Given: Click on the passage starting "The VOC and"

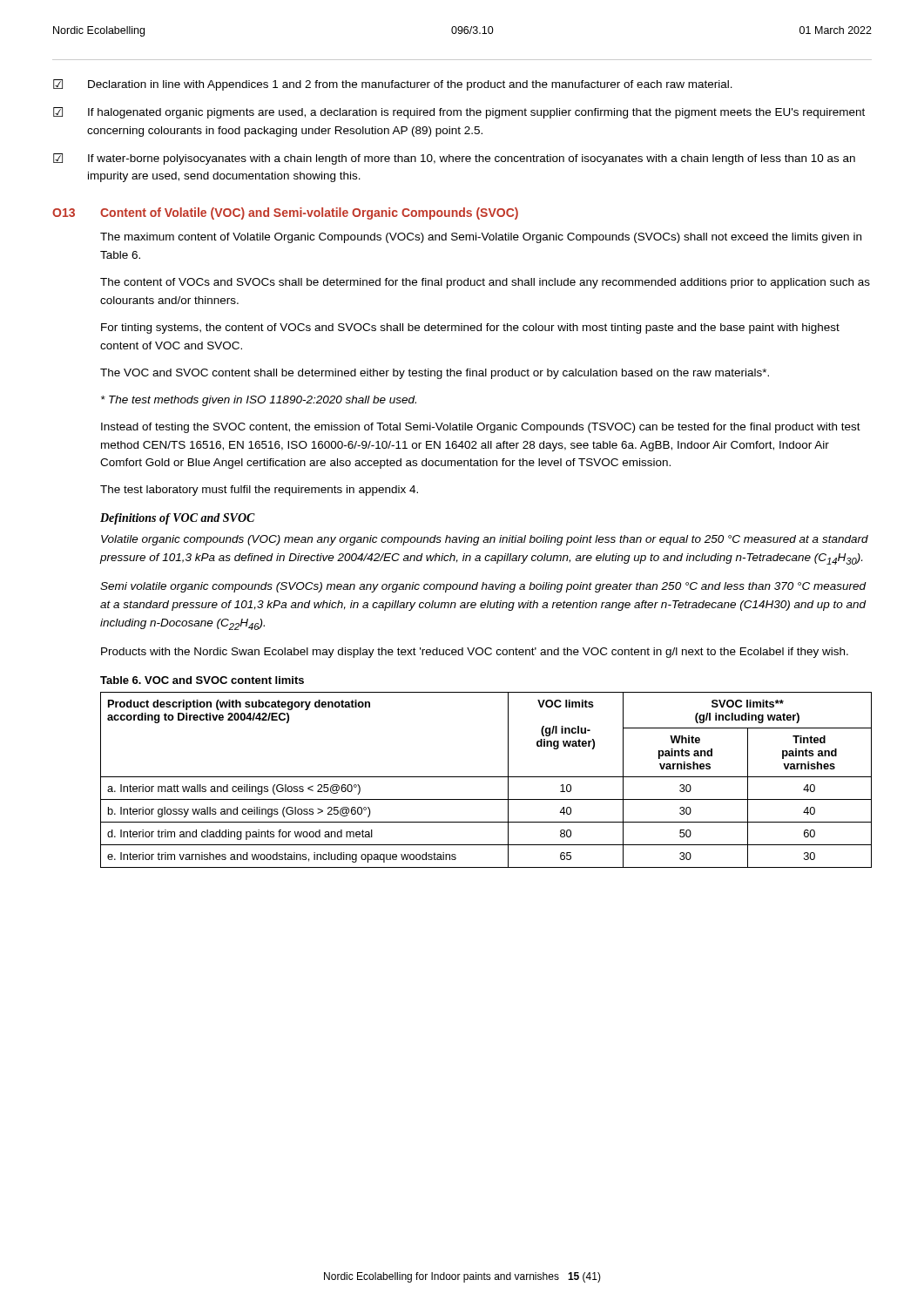Looking at the screenshot, I should (x=435, y=372).
